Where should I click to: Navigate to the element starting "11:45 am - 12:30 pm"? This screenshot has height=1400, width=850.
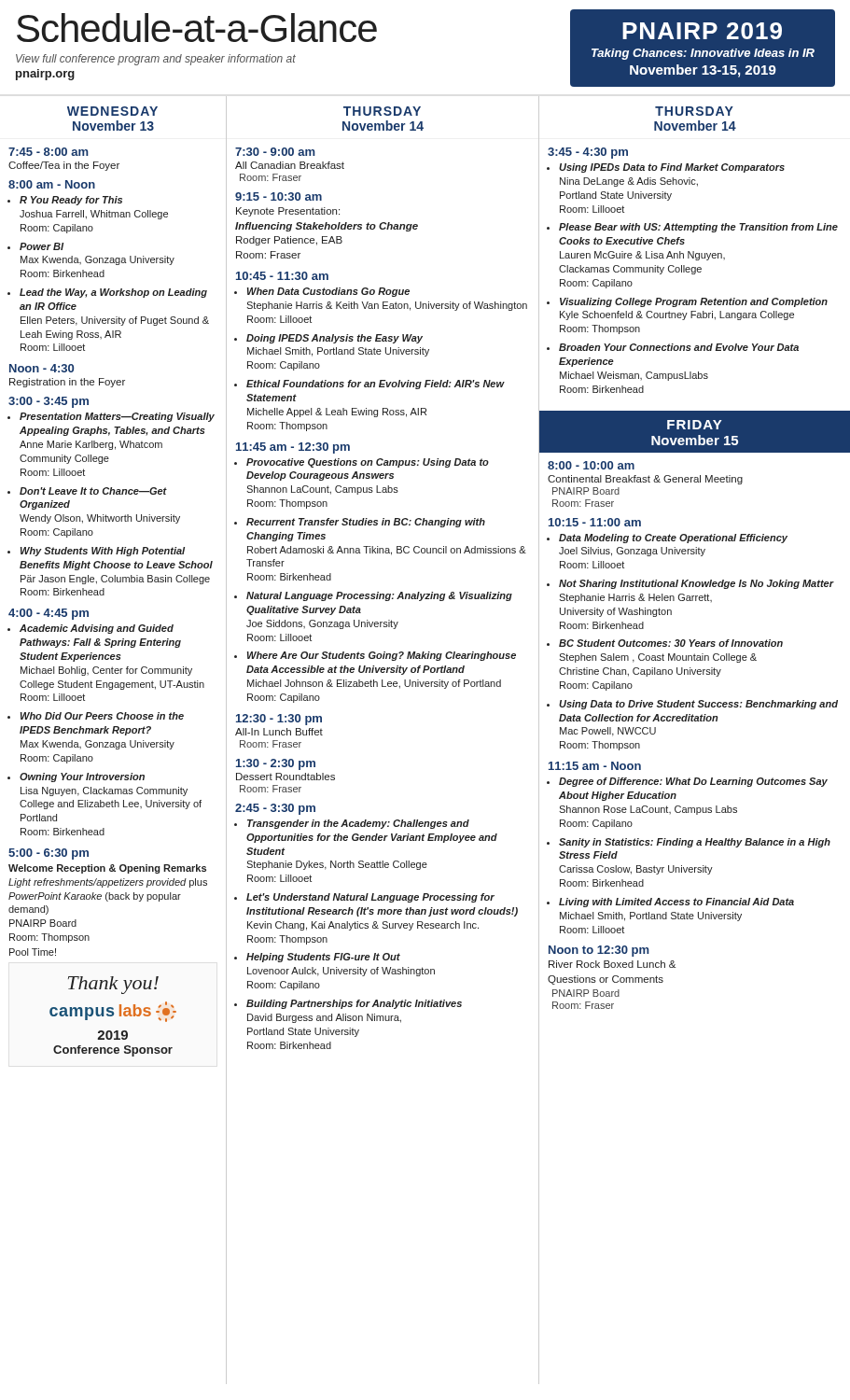[293, 446]
